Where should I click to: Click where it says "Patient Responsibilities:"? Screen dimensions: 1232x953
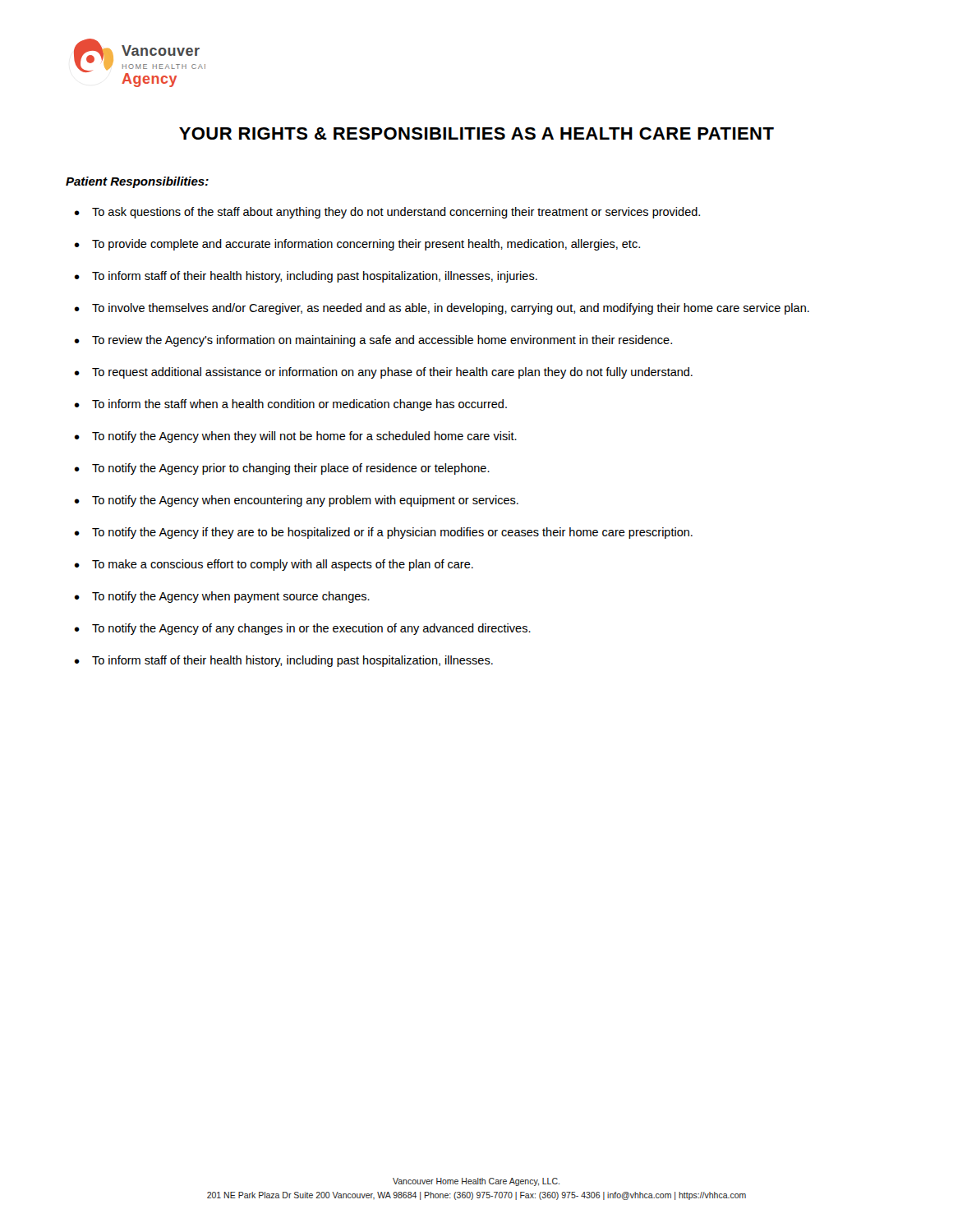[137, 181]
